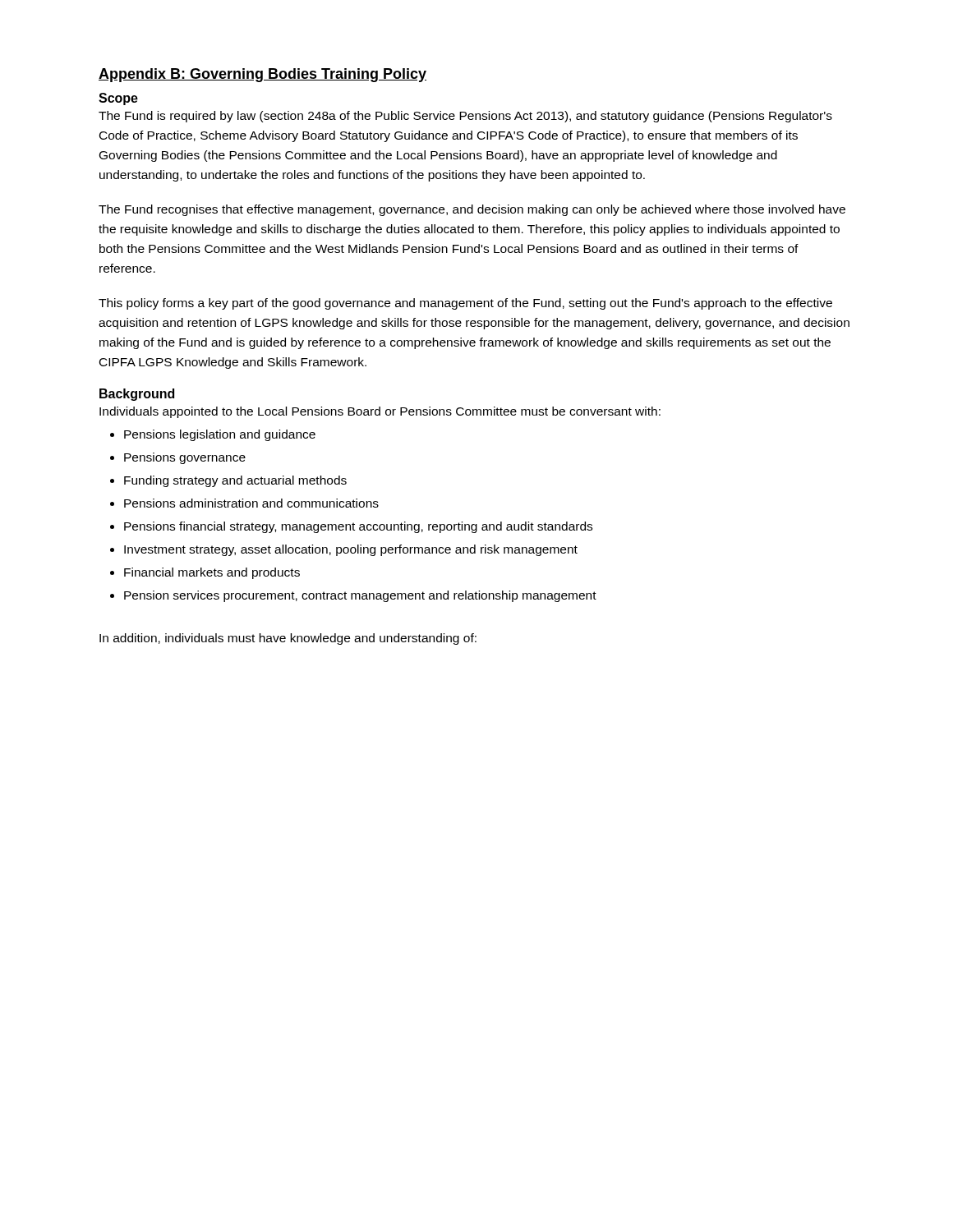The width and height of the screenshot is (953, 1232).
Task: Locate the text starting "Pensions financial strategy, management"
Action: (489, 527)
